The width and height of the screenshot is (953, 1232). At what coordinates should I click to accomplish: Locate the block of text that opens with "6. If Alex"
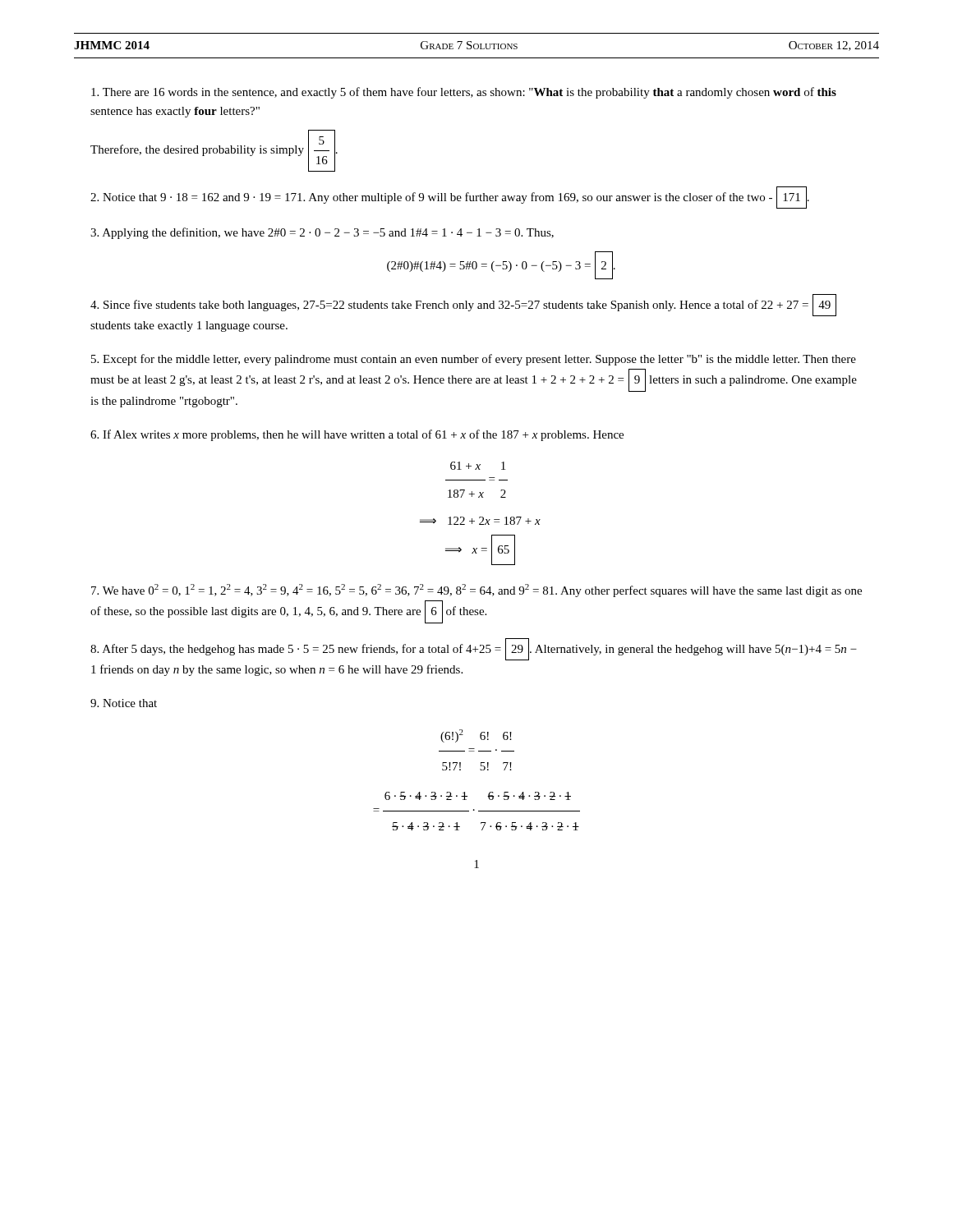(476, 496)
